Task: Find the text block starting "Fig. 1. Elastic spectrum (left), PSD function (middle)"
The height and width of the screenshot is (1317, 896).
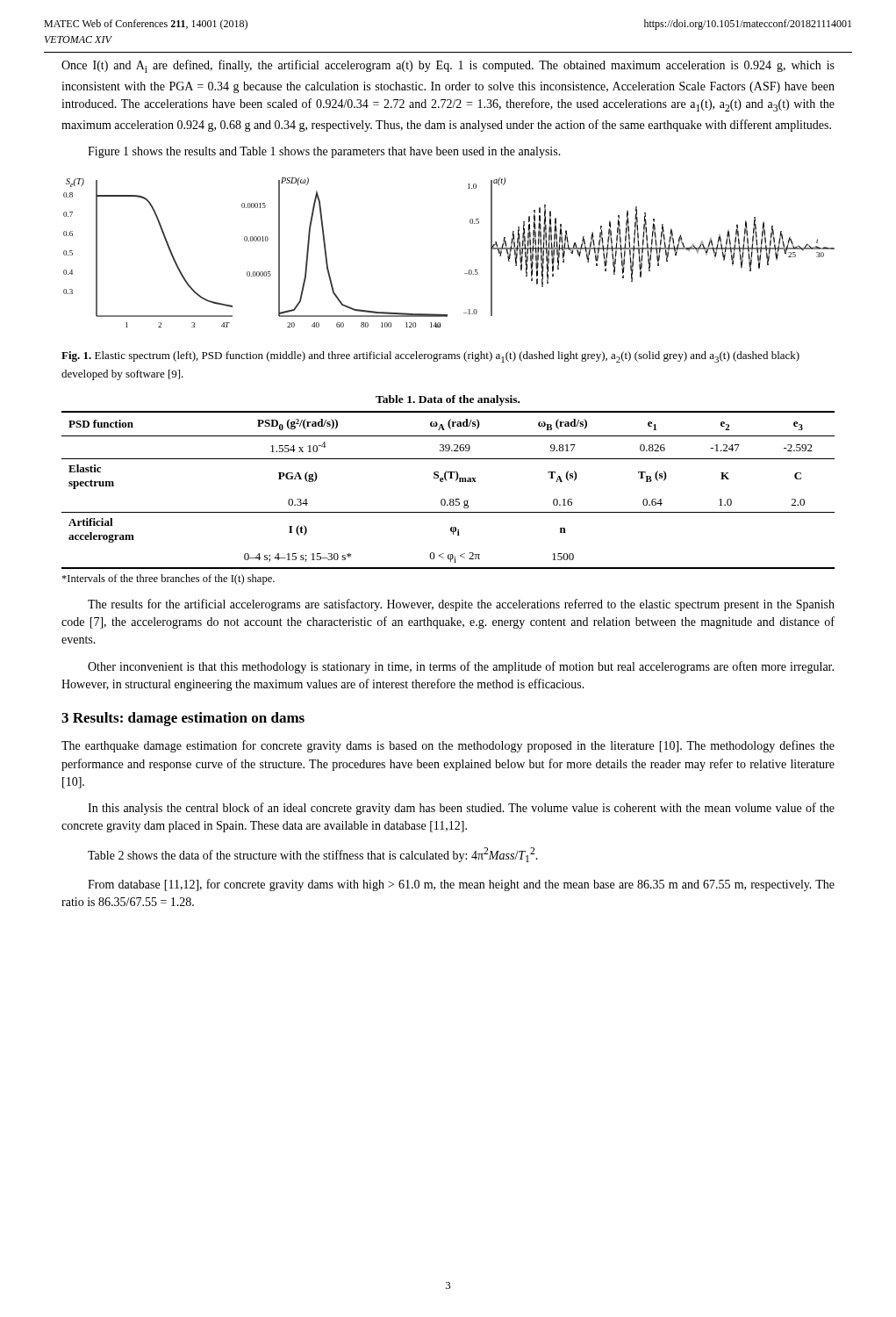Action: coord(431,365)
